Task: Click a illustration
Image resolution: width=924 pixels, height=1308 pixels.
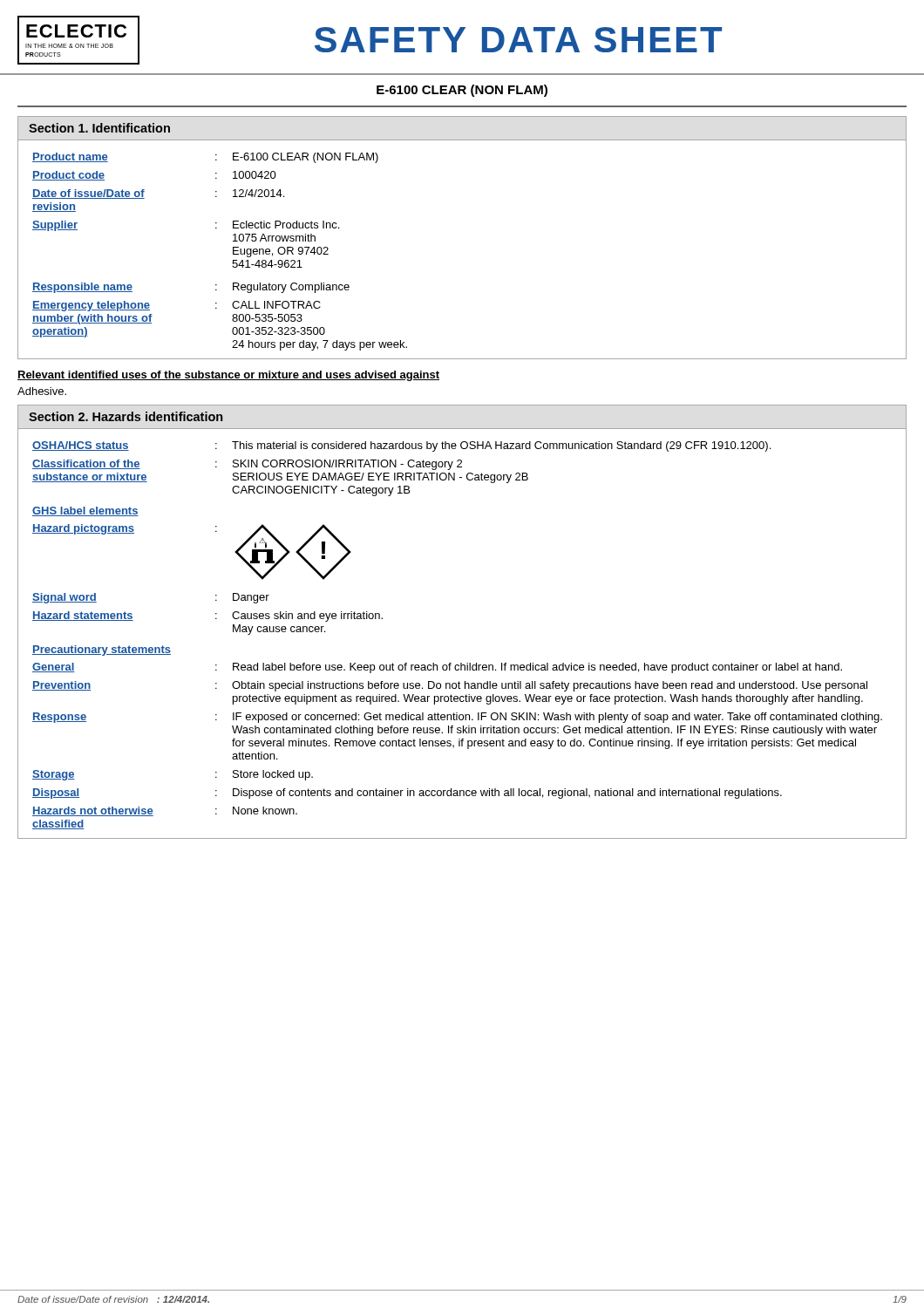Action: tap(293, 553)
